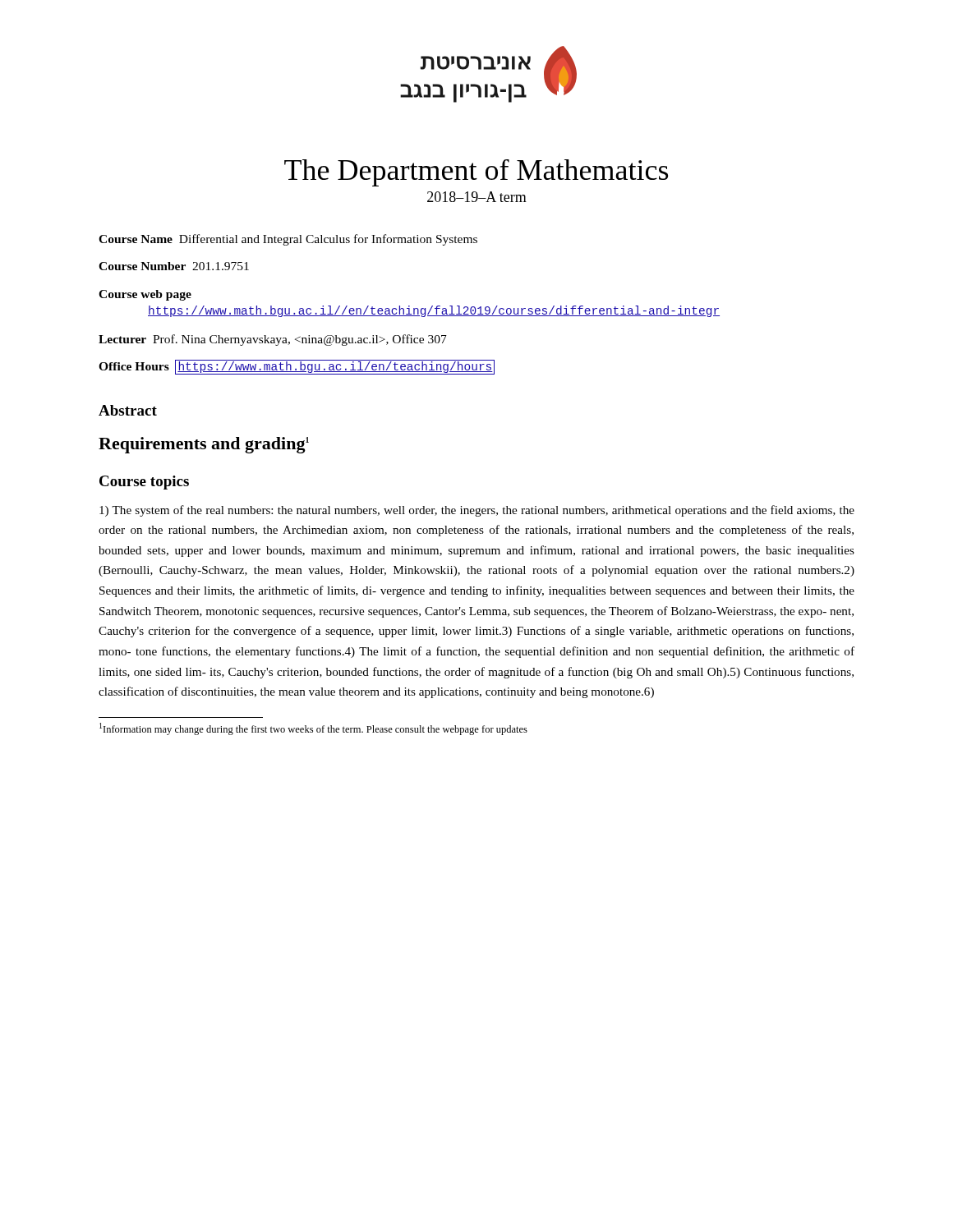
Task: Locate the section header that reads "Requirements and grading1"
Action: (x=204, y=445)
